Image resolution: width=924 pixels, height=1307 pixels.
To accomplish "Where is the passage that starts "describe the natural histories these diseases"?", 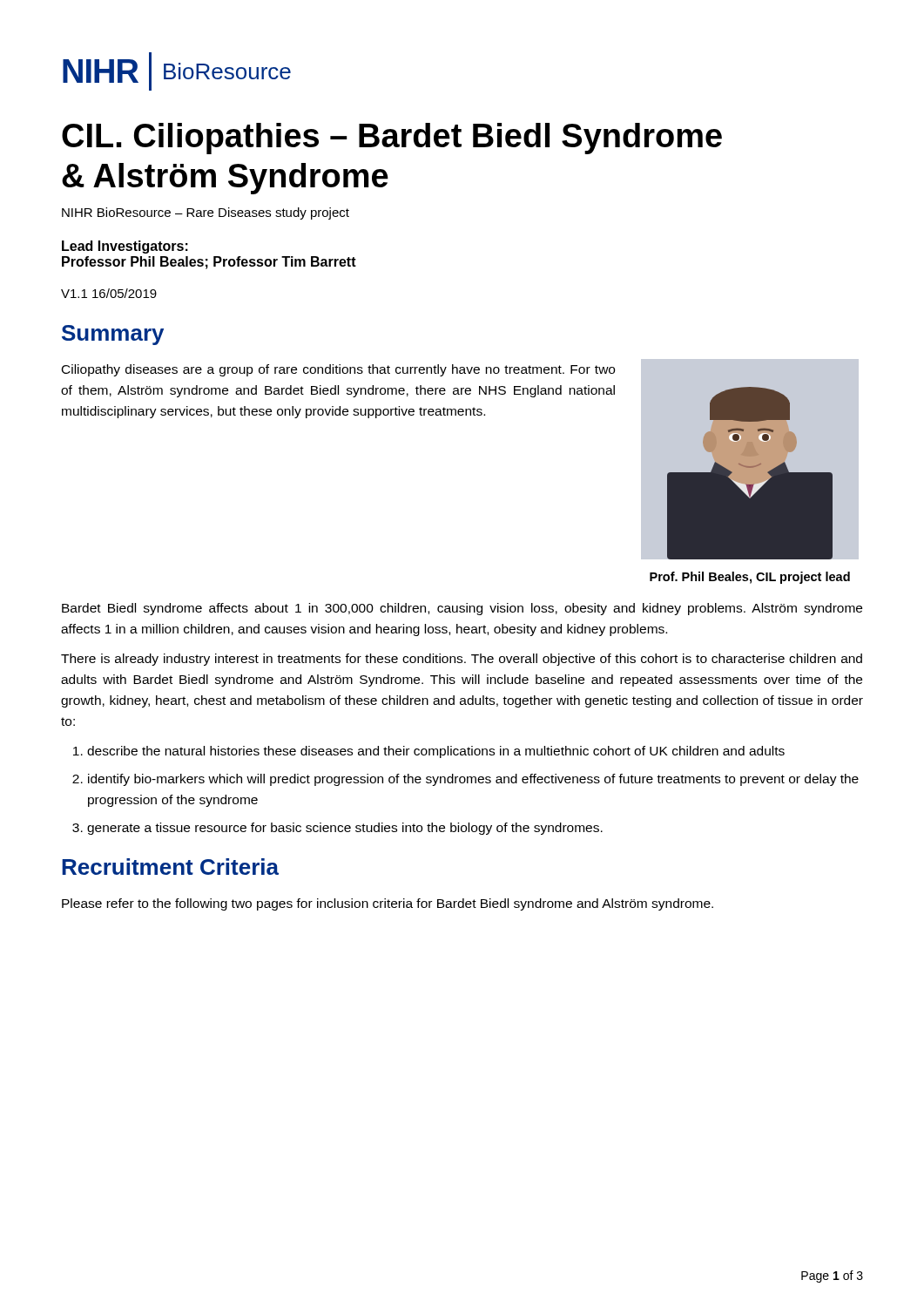I will coord(436,751).
